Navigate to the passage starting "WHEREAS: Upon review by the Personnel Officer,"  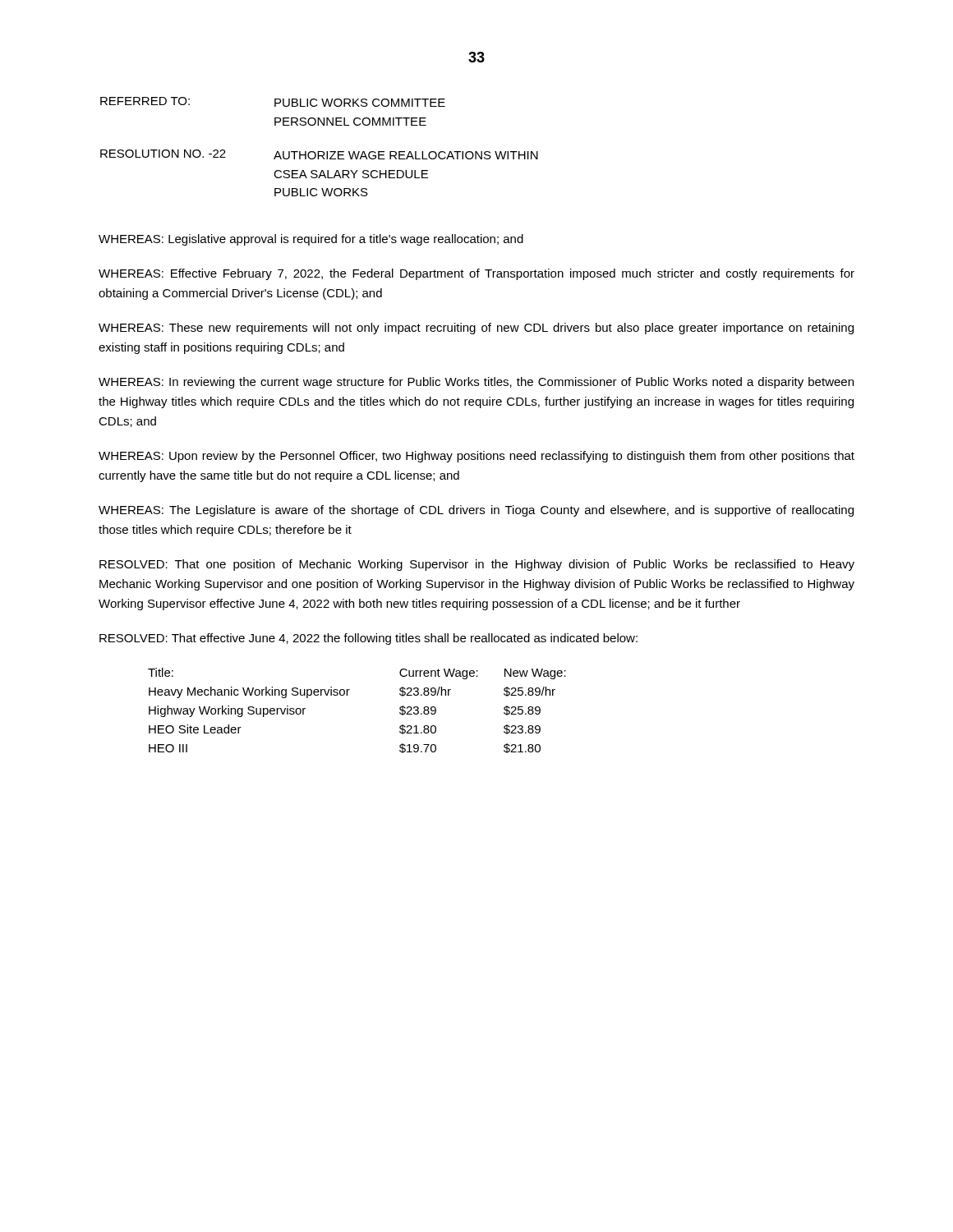(476, 465)
